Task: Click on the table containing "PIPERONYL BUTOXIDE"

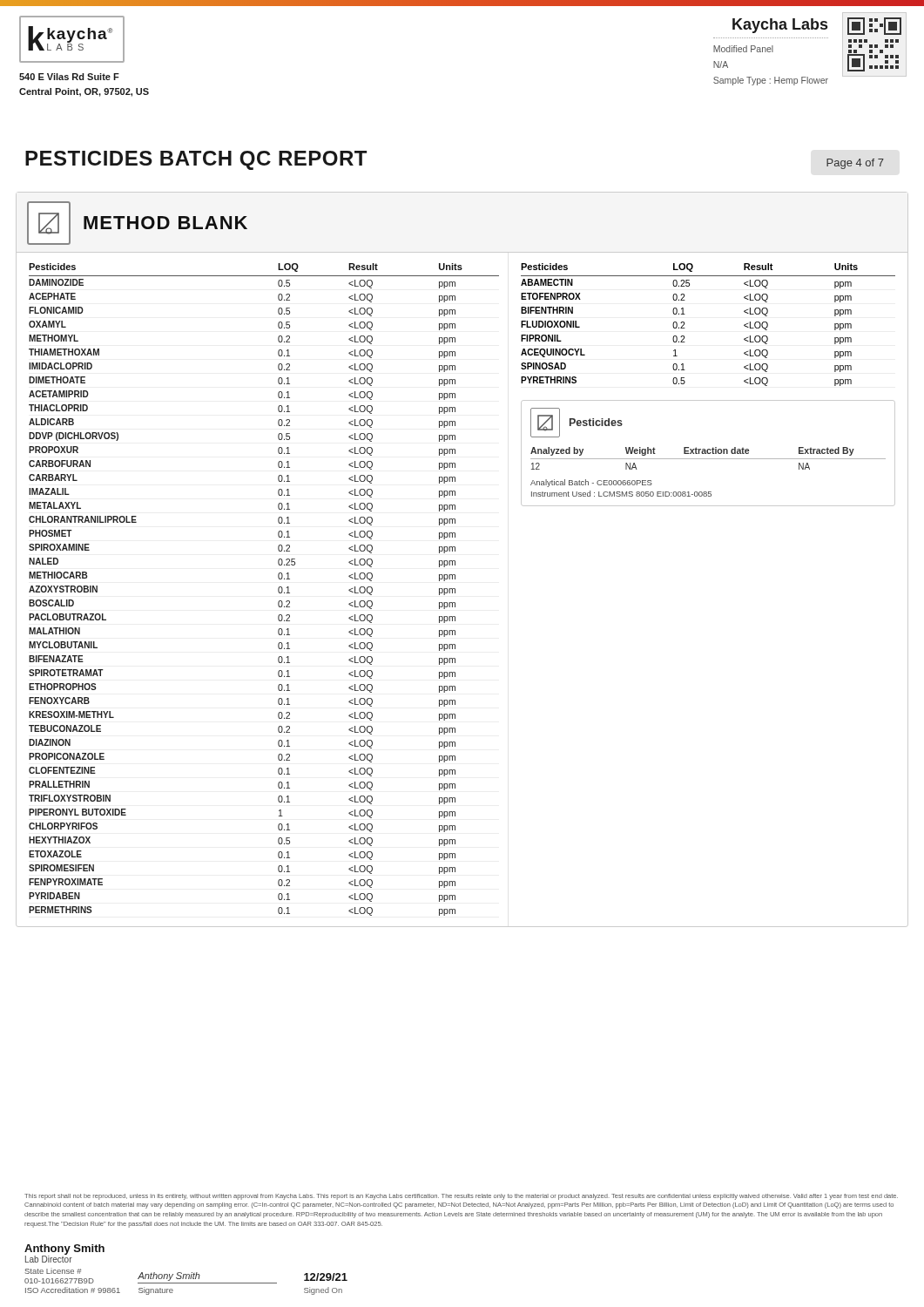Action: pyautogui.click(x=264, y=589)
